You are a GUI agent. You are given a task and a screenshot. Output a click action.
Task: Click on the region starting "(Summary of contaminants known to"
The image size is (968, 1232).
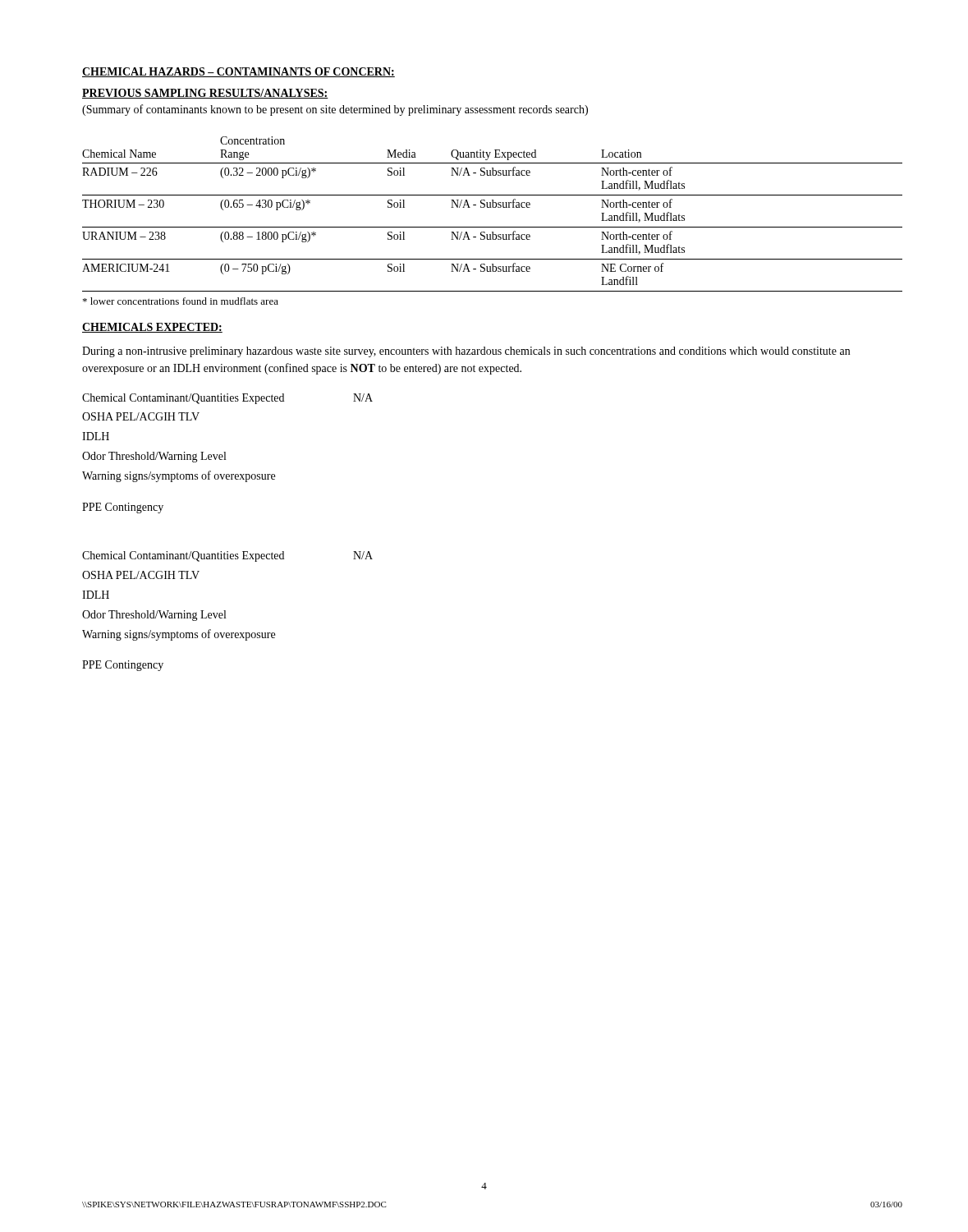[335, 110]
